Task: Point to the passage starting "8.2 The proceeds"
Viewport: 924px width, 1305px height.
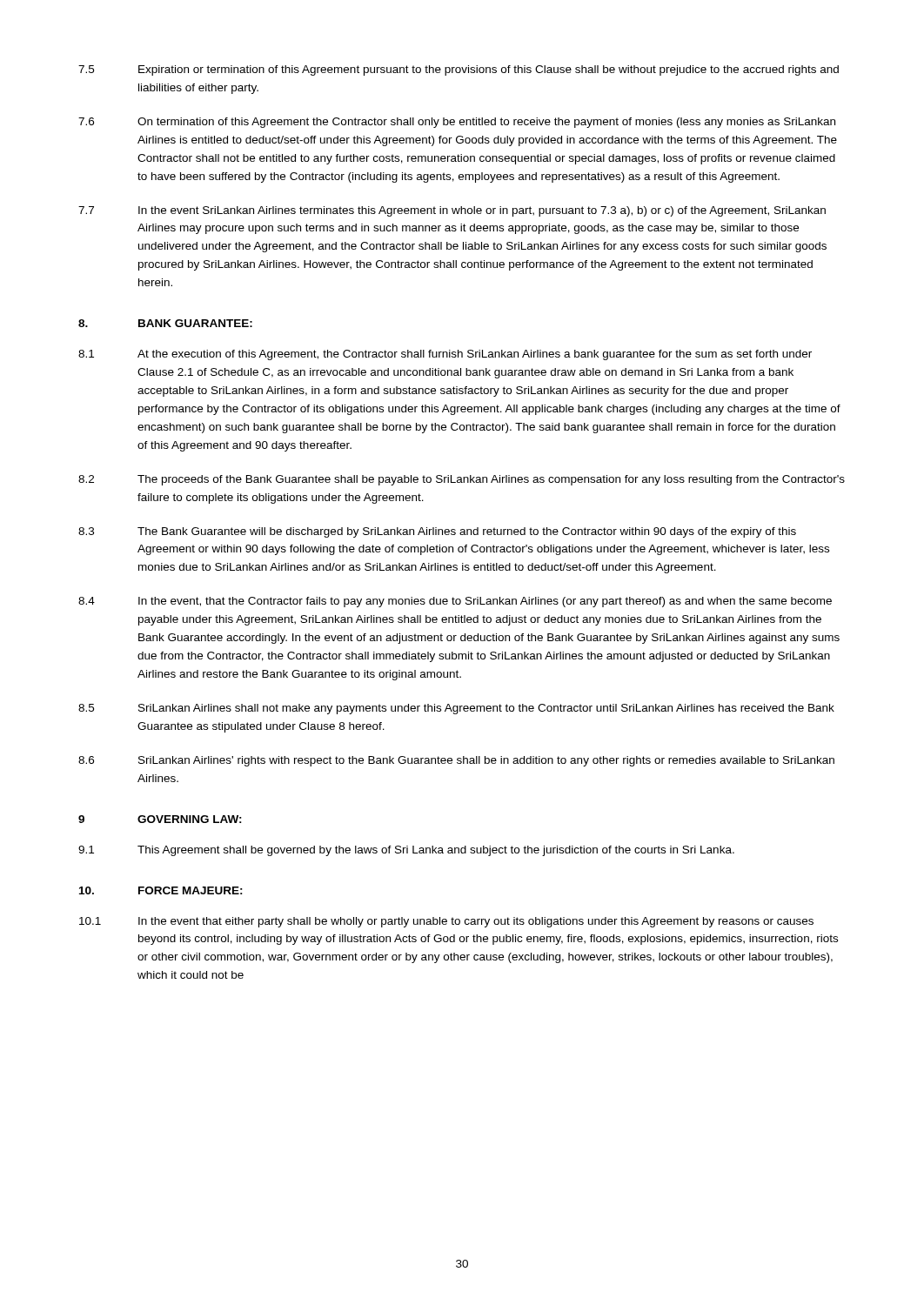Action: coord(462,489)
